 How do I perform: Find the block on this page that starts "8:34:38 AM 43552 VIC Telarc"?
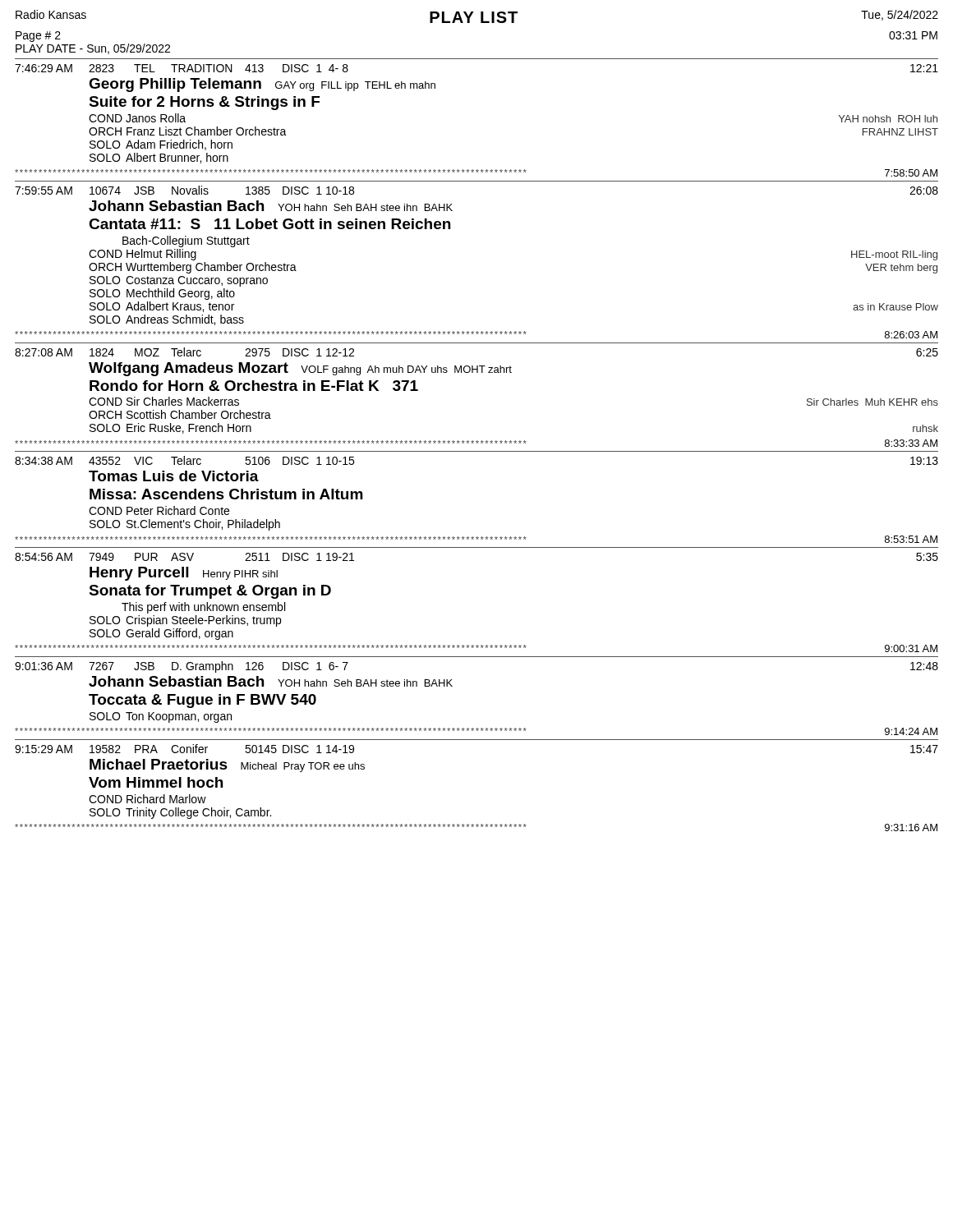(x=46, y=460)
